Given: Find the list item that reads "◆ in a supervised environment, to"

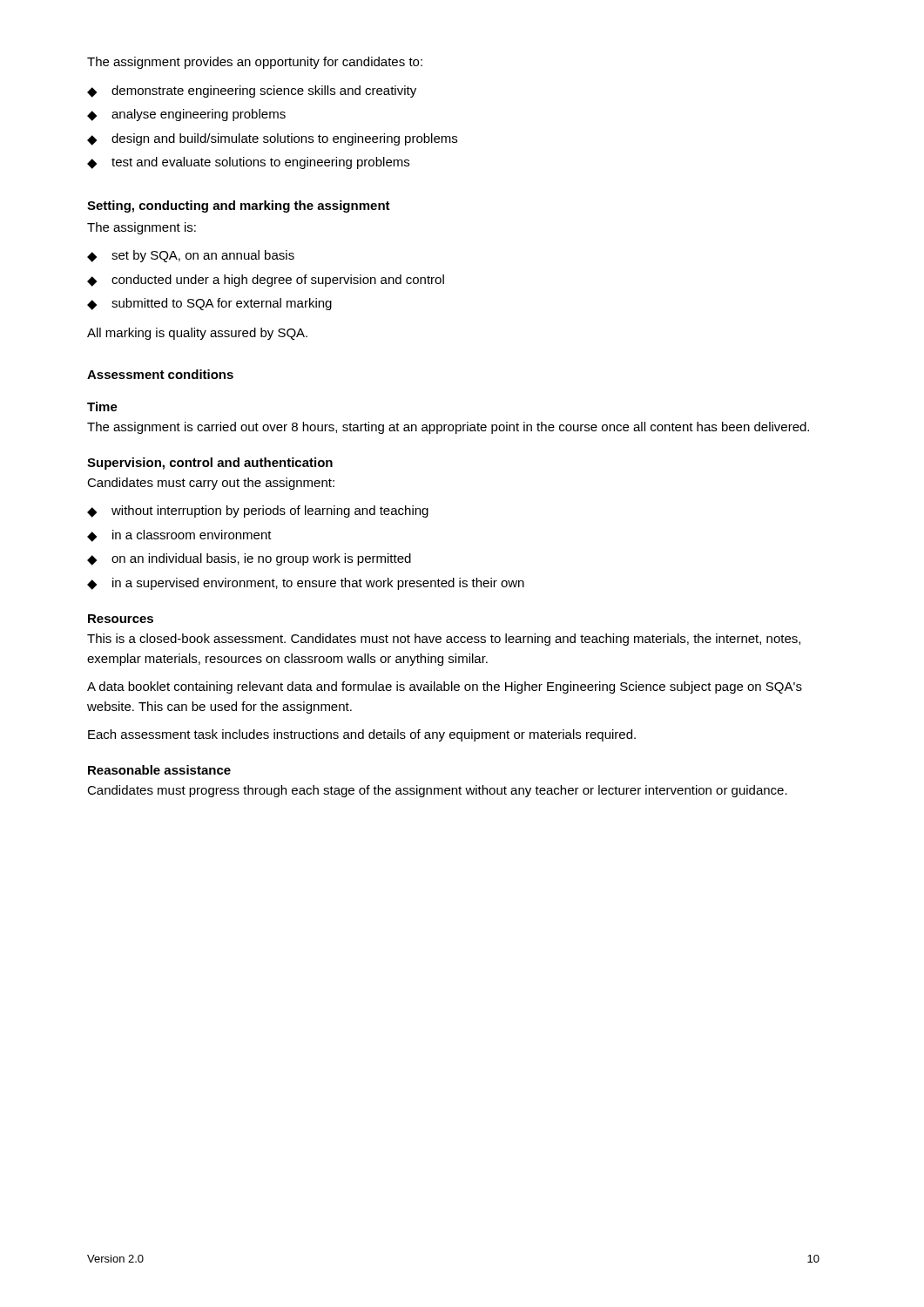Looking at the screenshot, I should tap(306, 583).
